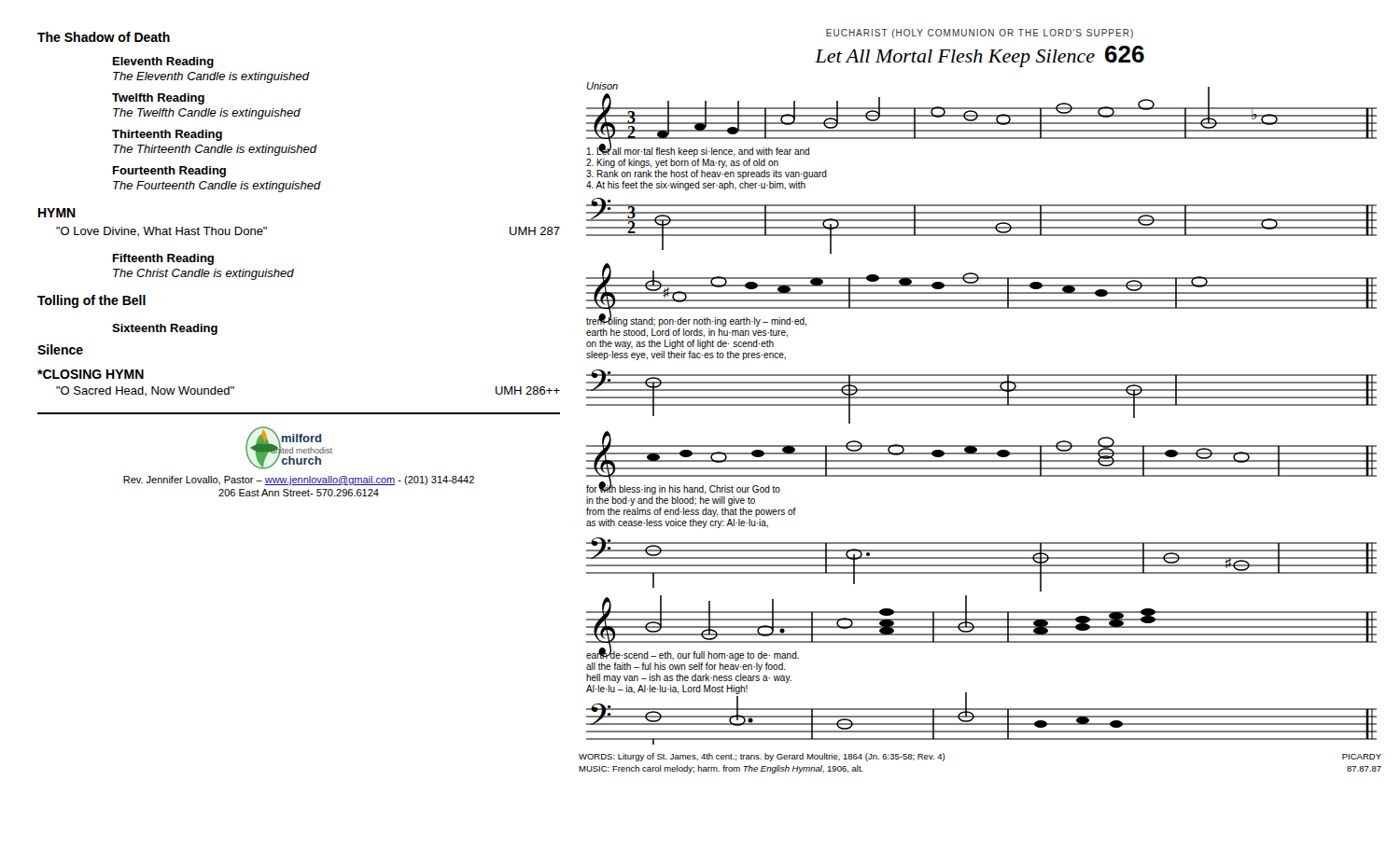Viewport: 1400px width, 850px height.
Task: Click on the section header containing "Thirteenth Reading"
Action: click(167, 134)
